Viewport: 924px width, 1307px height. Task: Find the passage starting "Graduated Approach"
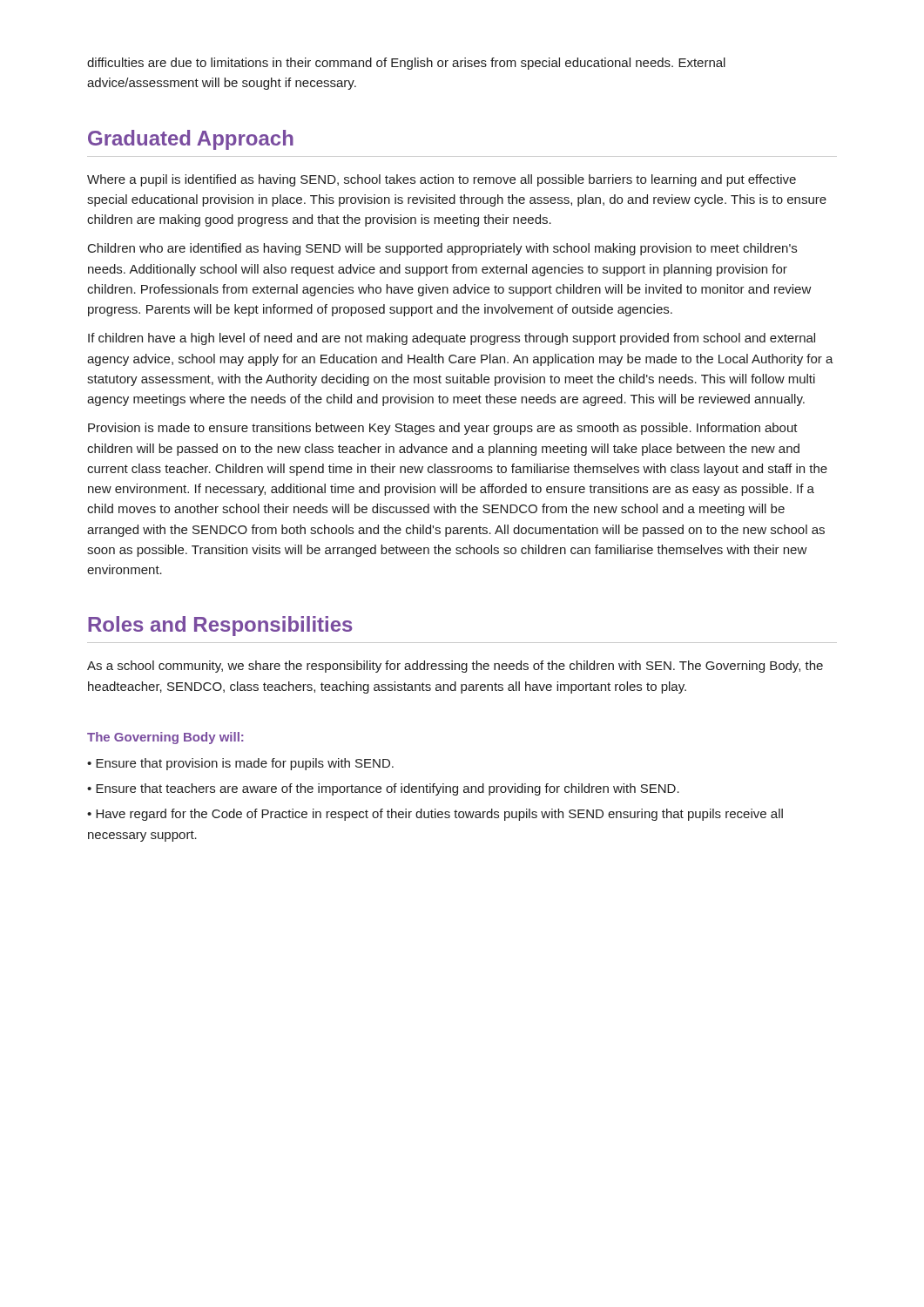tap(191, 140)
